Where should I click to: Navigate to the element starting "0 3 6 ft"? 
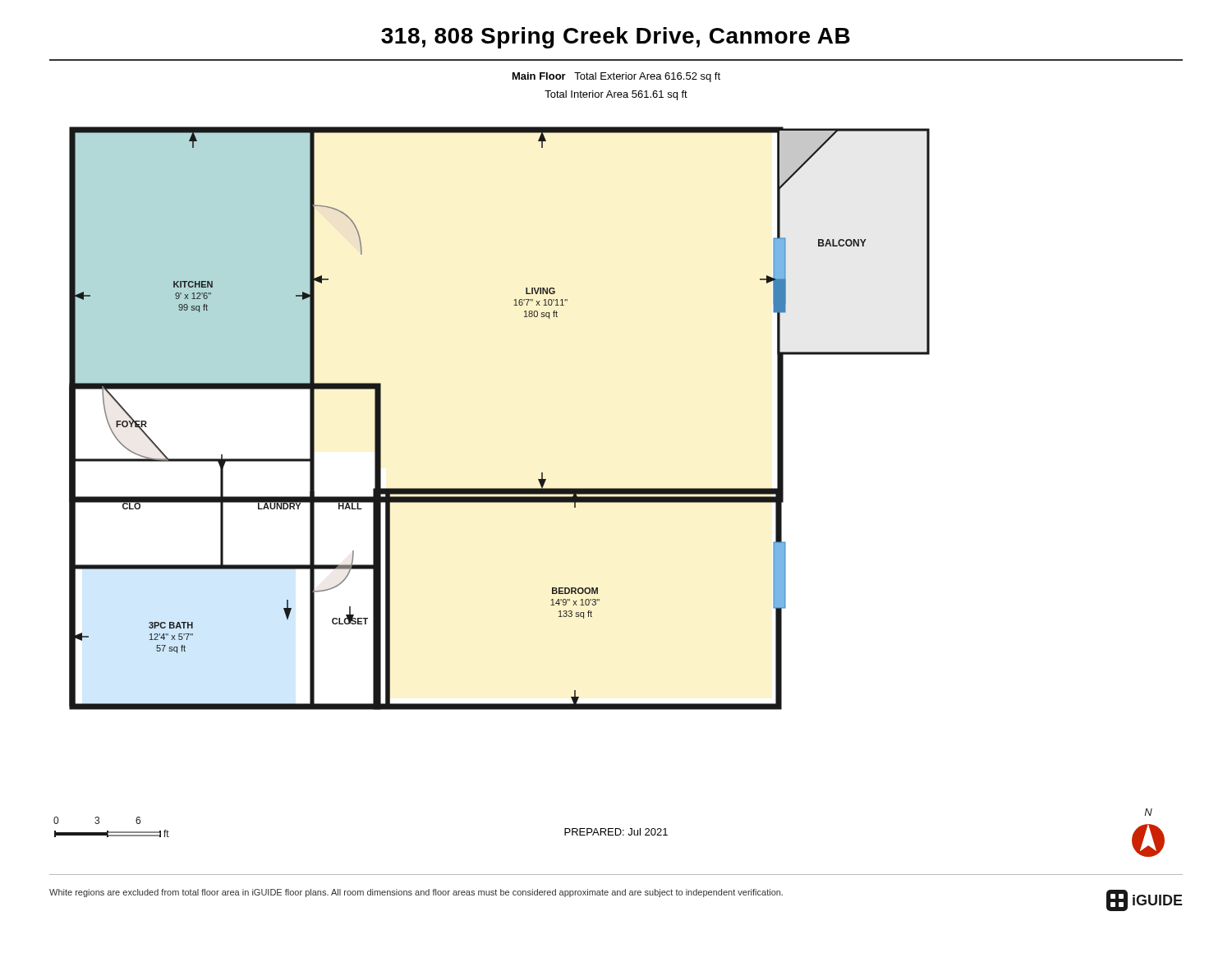click(x=115, y=829)
